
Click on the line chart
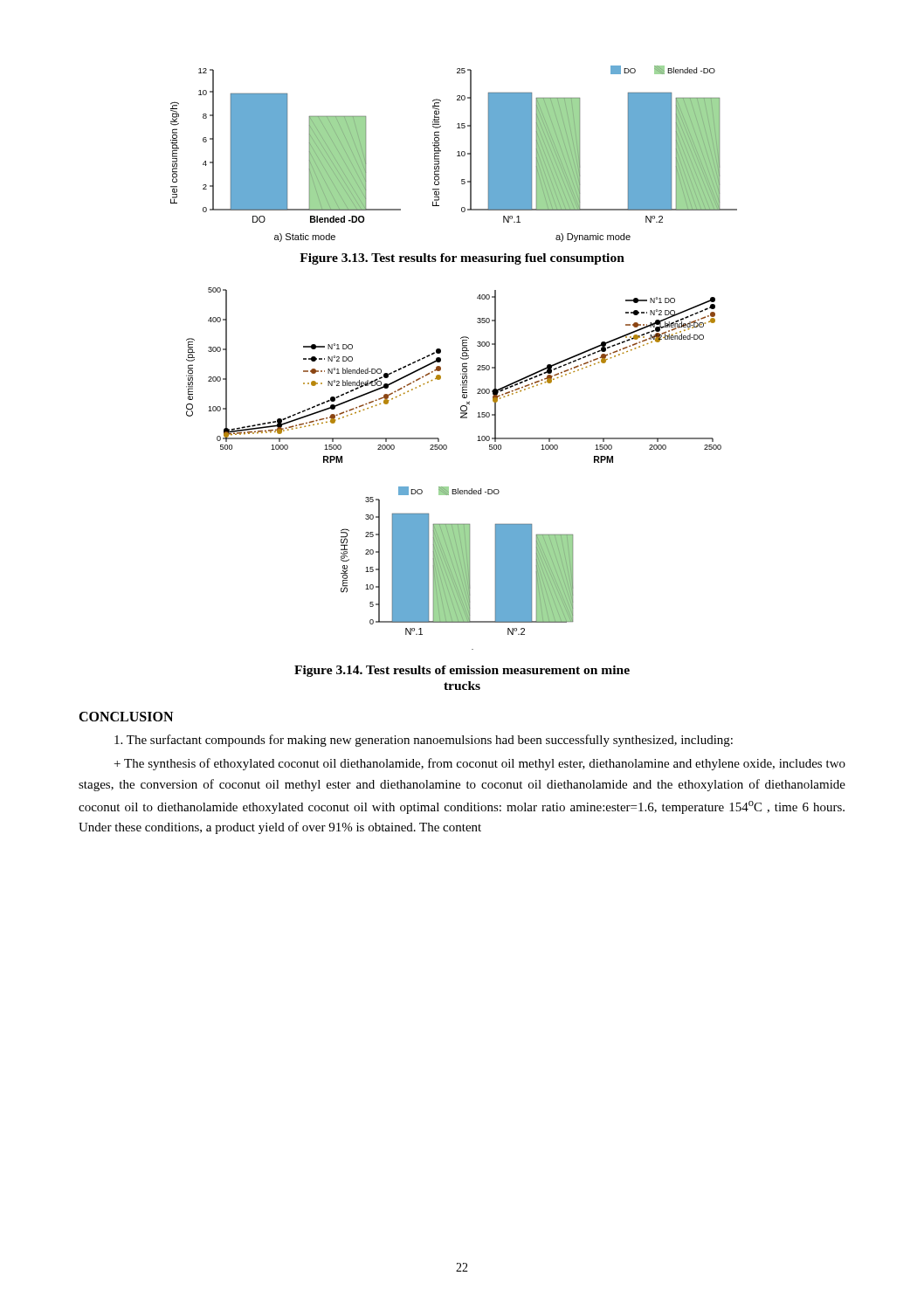462,469
